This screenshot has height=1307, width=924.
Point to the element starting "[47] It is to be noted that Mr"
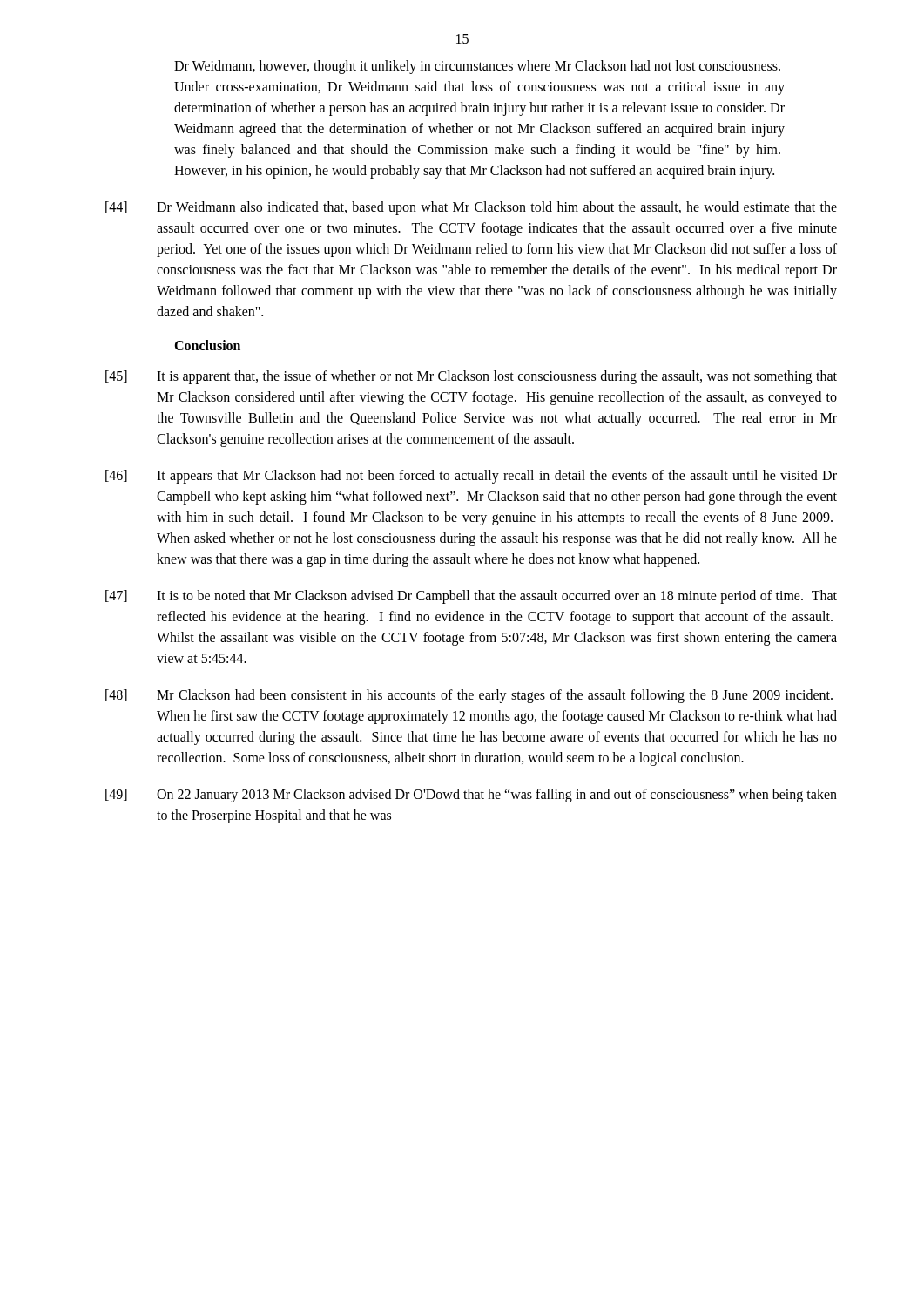[471, 627]
